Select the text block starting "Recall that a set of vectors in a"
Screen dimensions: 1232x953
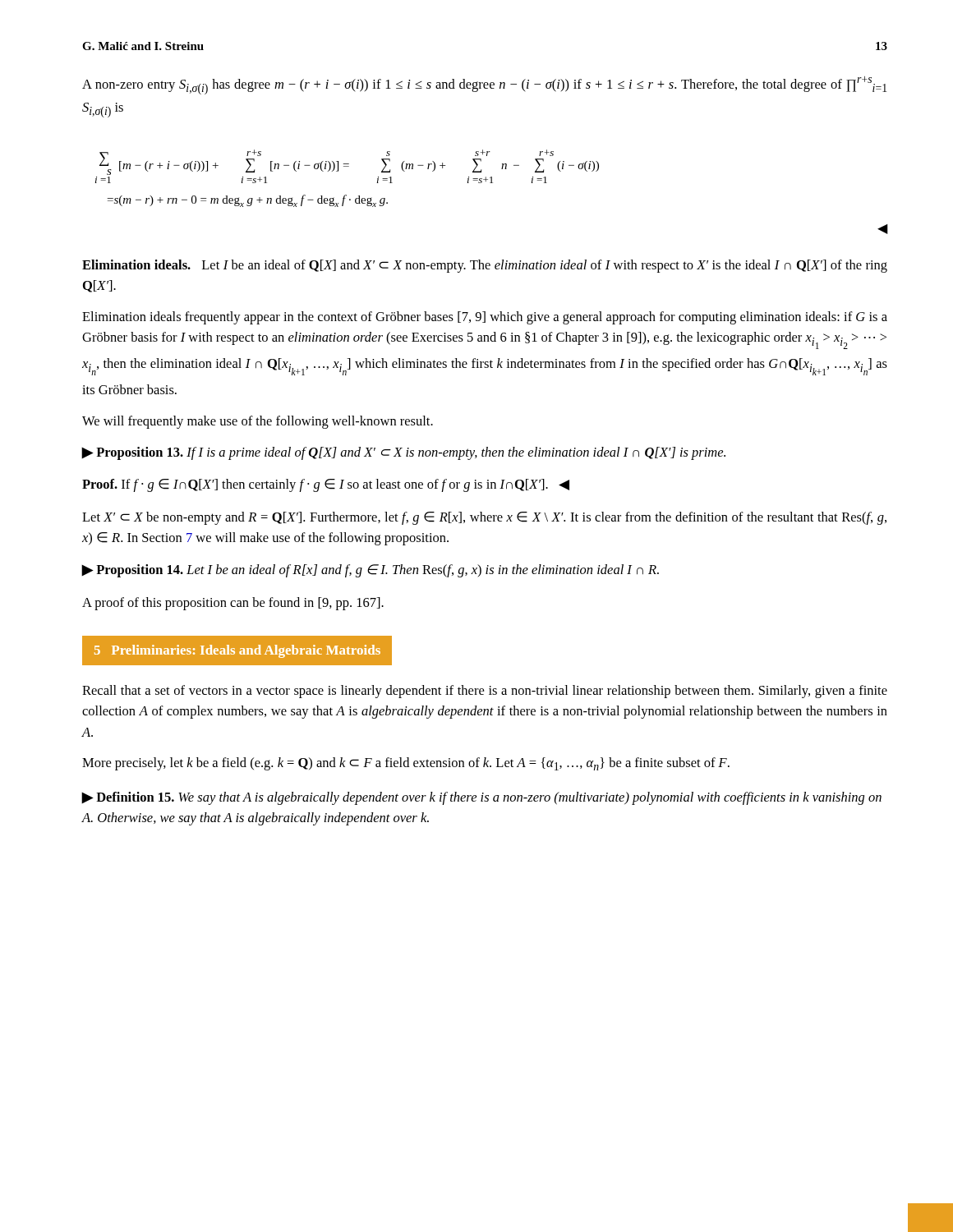(x=485, y=711)
